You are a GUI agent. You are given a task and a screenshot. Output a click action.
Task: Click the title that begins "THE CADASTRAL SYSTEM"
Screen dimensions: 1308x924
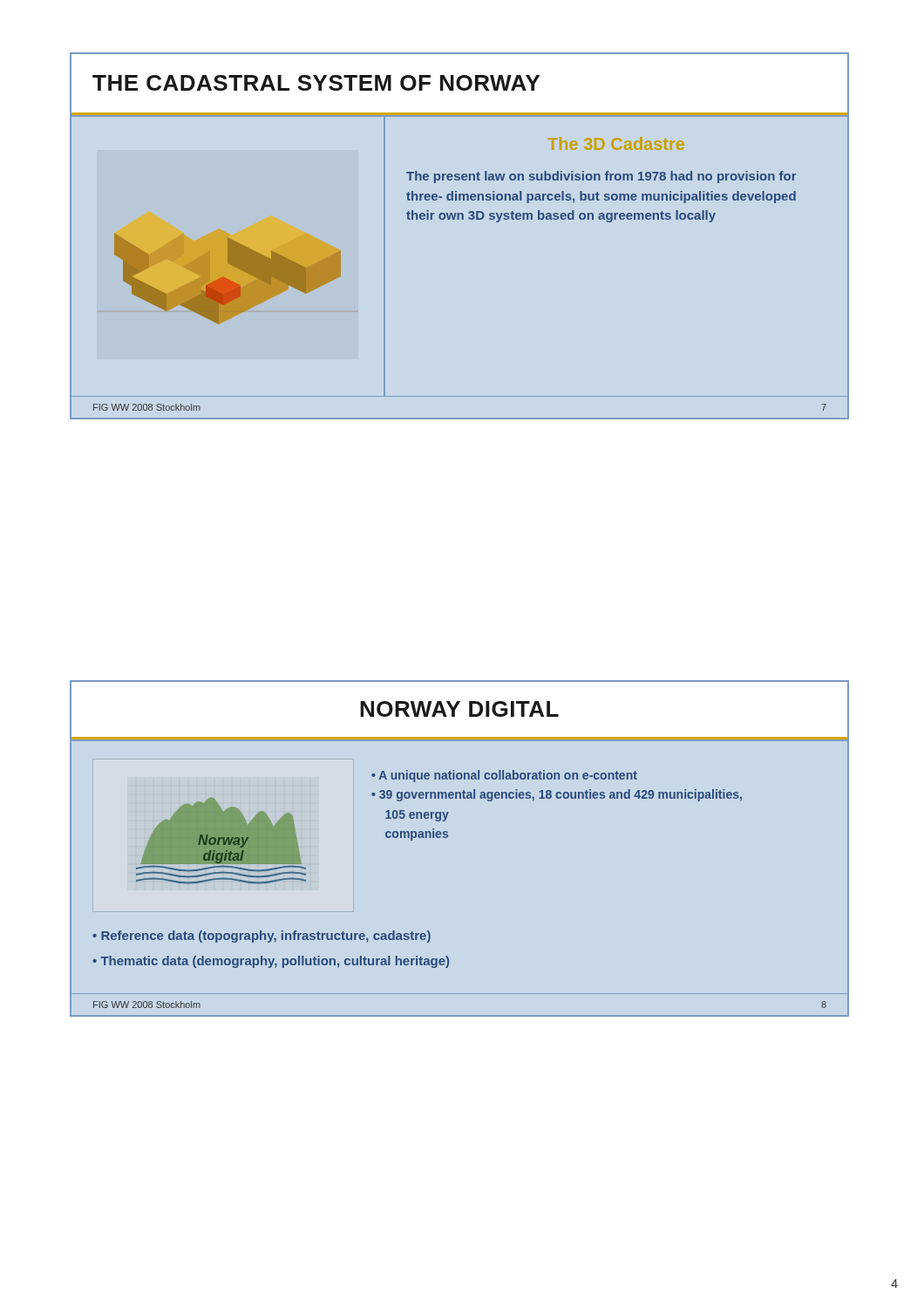click(x=459, y=83)
